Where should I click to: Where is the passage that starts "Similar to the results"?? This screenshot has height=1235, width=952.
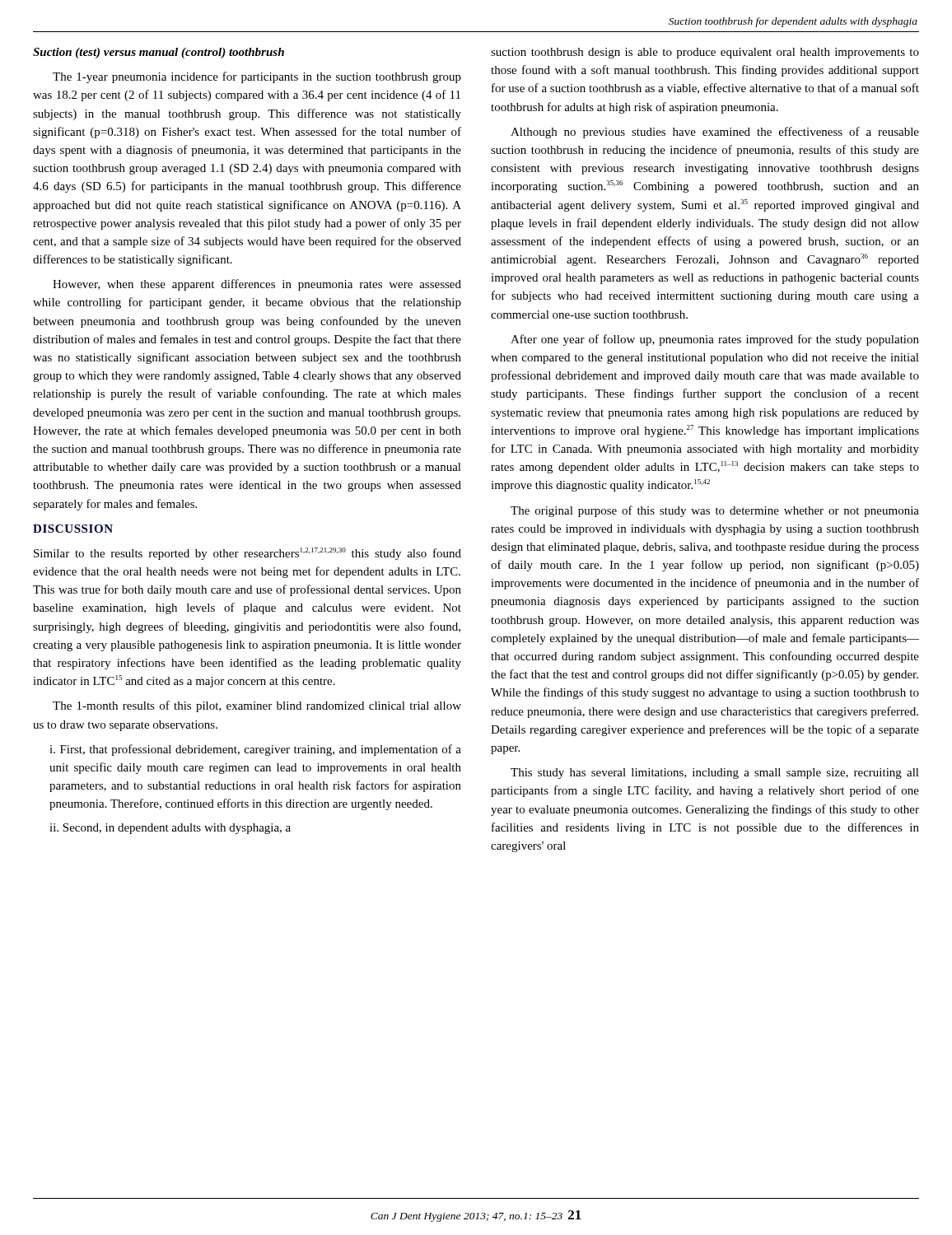click(x=247, y=617)
